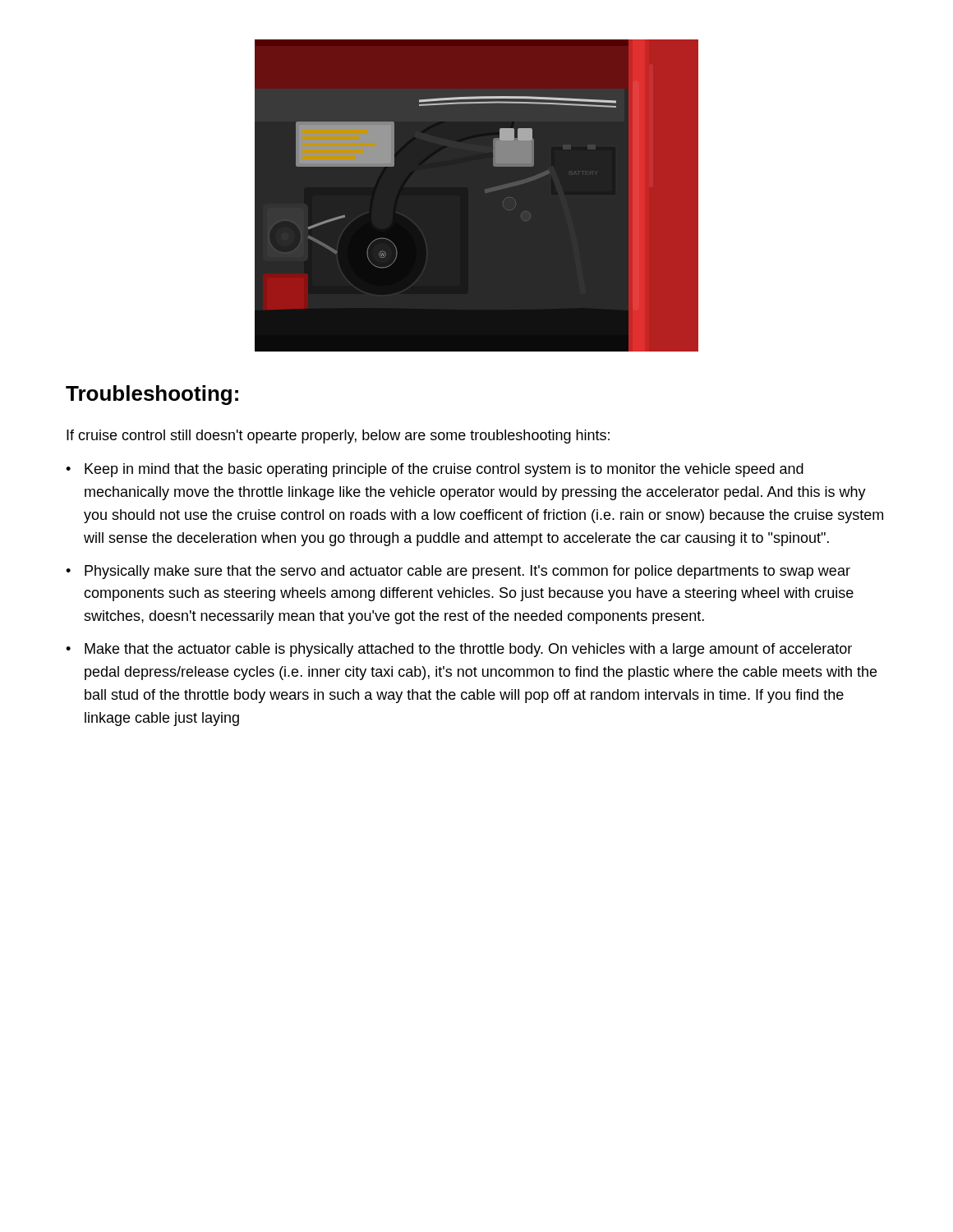Where is the passage that starts "• Make that the actuator cable is physically"?
This screenshot has height=1232, width=953.
pos(476,684)
